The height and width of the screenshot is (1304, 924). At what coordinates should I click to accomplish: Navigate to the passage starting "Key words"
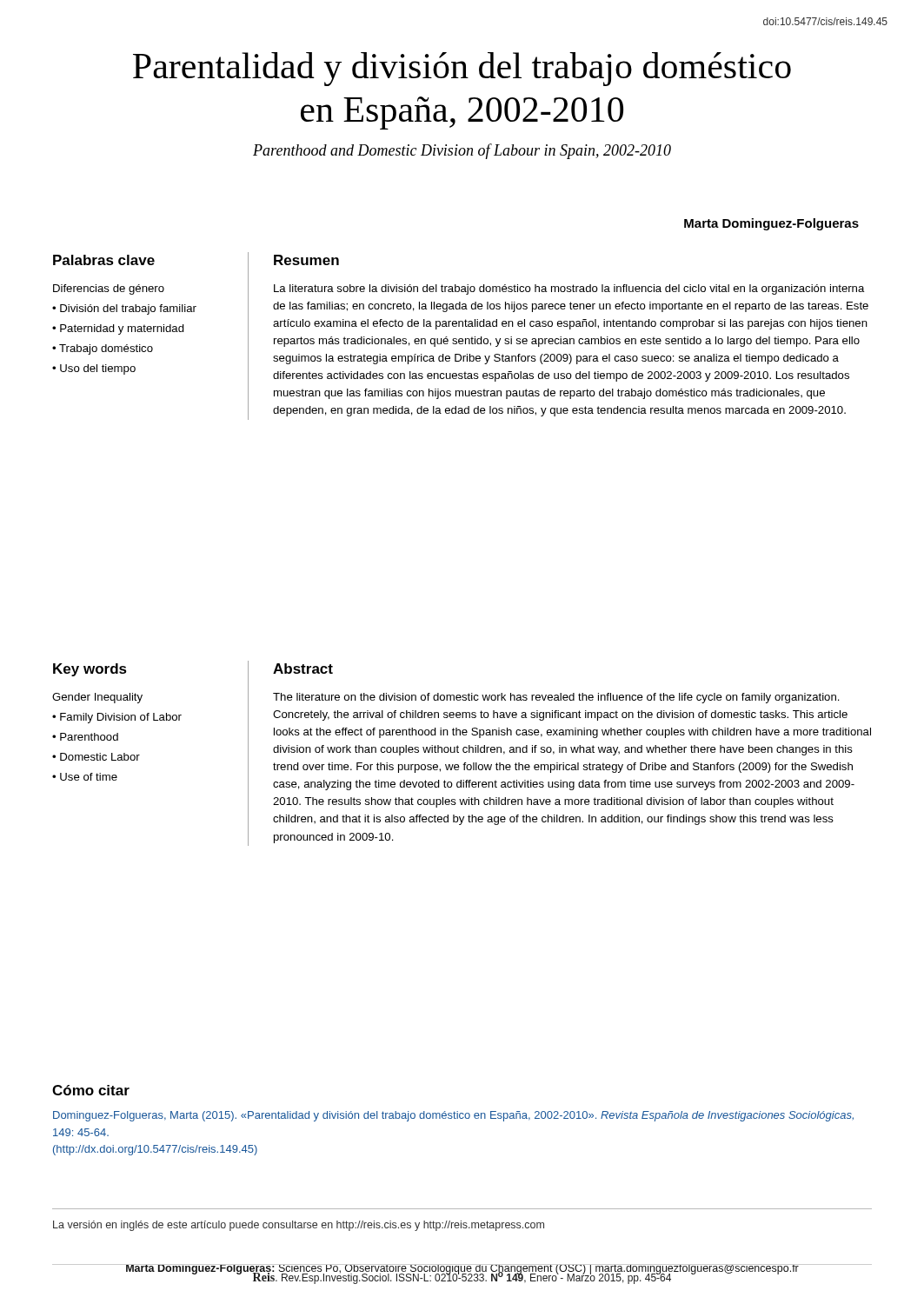[89, 669]
